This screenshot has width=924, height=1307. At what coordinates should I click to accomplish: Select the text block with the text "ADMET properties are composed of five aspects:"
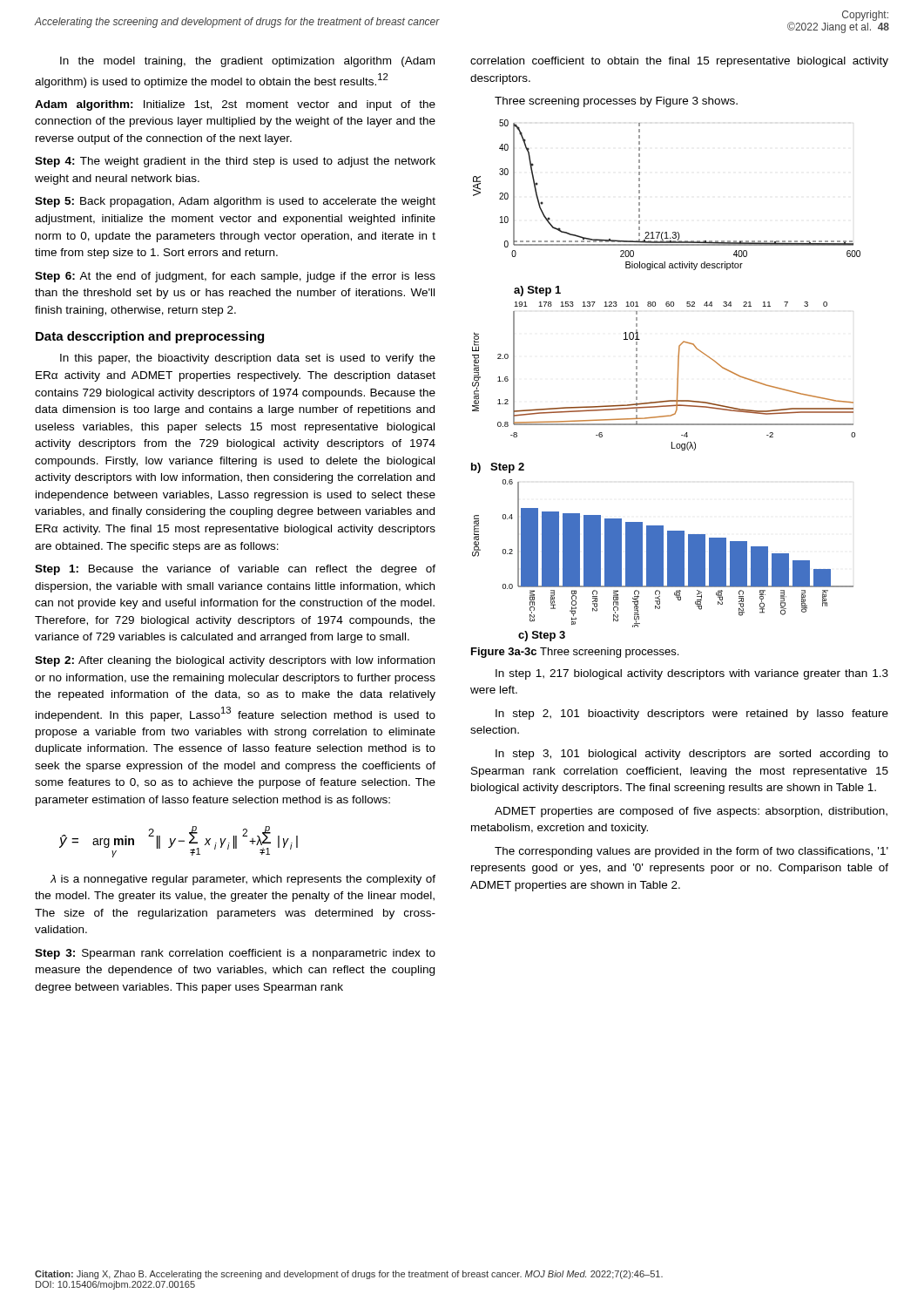point(679,819)
